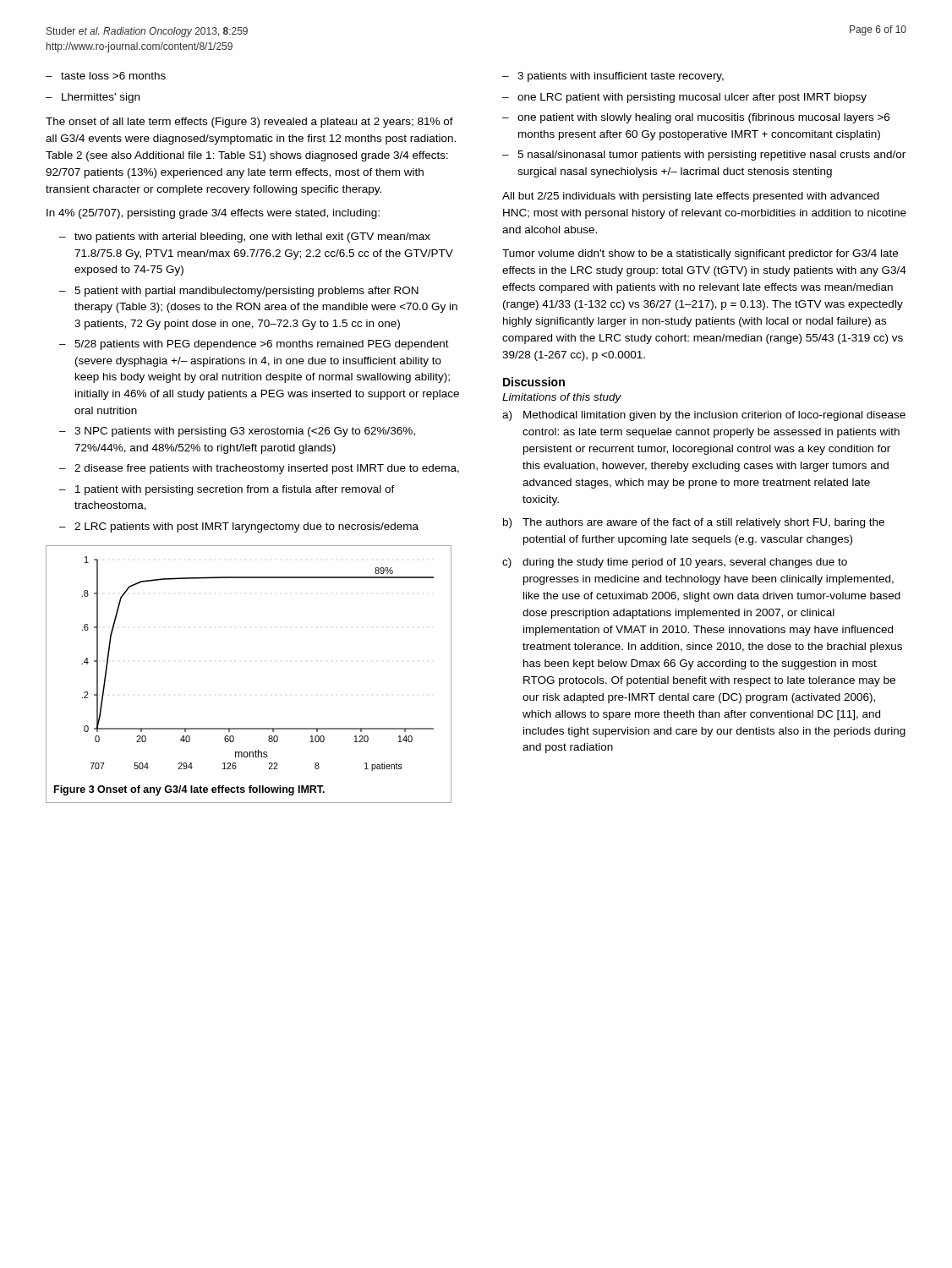The image size is (952, 1268).
Task: Click on the continuous plot
Action: (249, 674)
